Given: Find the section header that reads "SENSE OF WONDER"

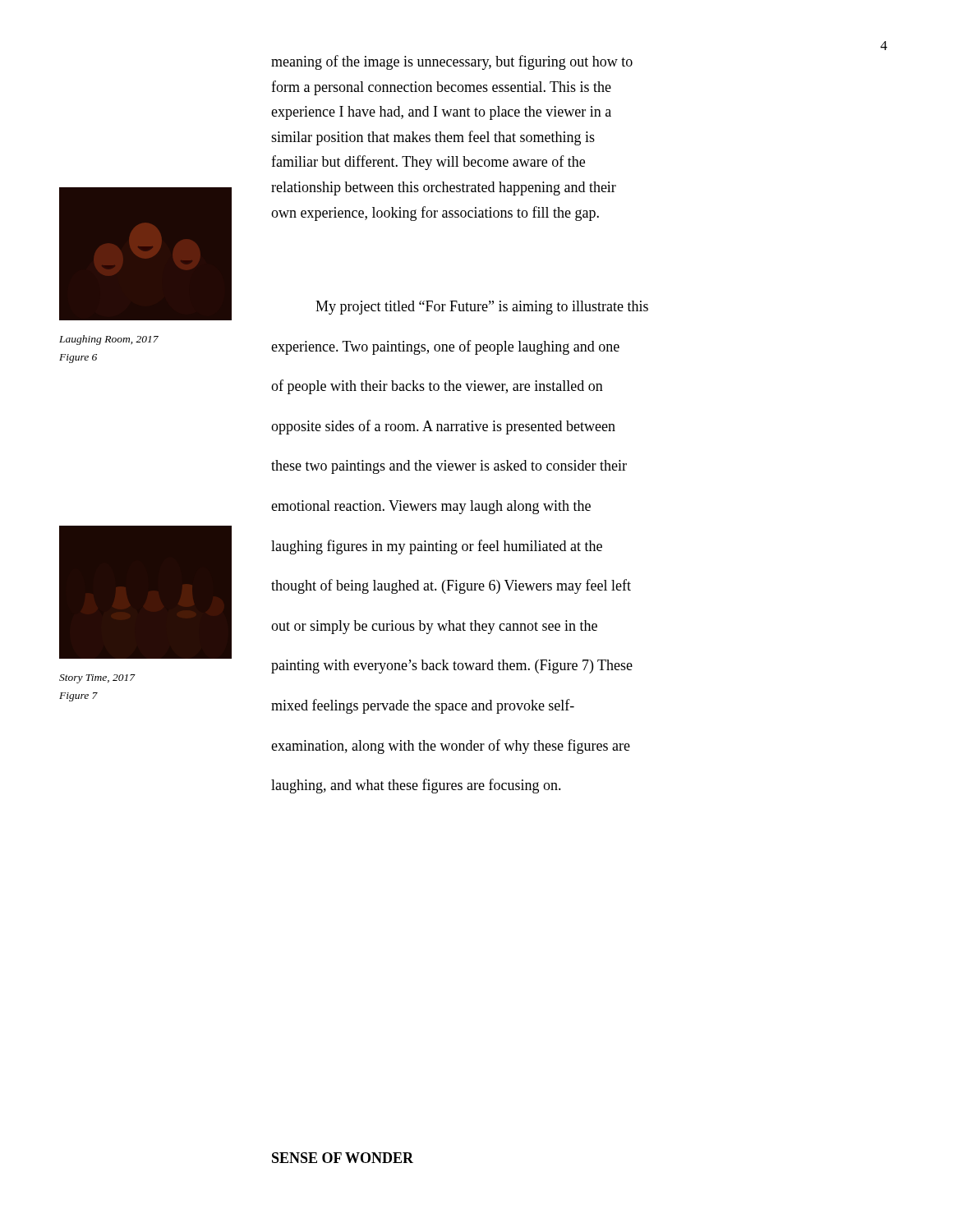Looking at the screenshot, I should click(342, 1158).
